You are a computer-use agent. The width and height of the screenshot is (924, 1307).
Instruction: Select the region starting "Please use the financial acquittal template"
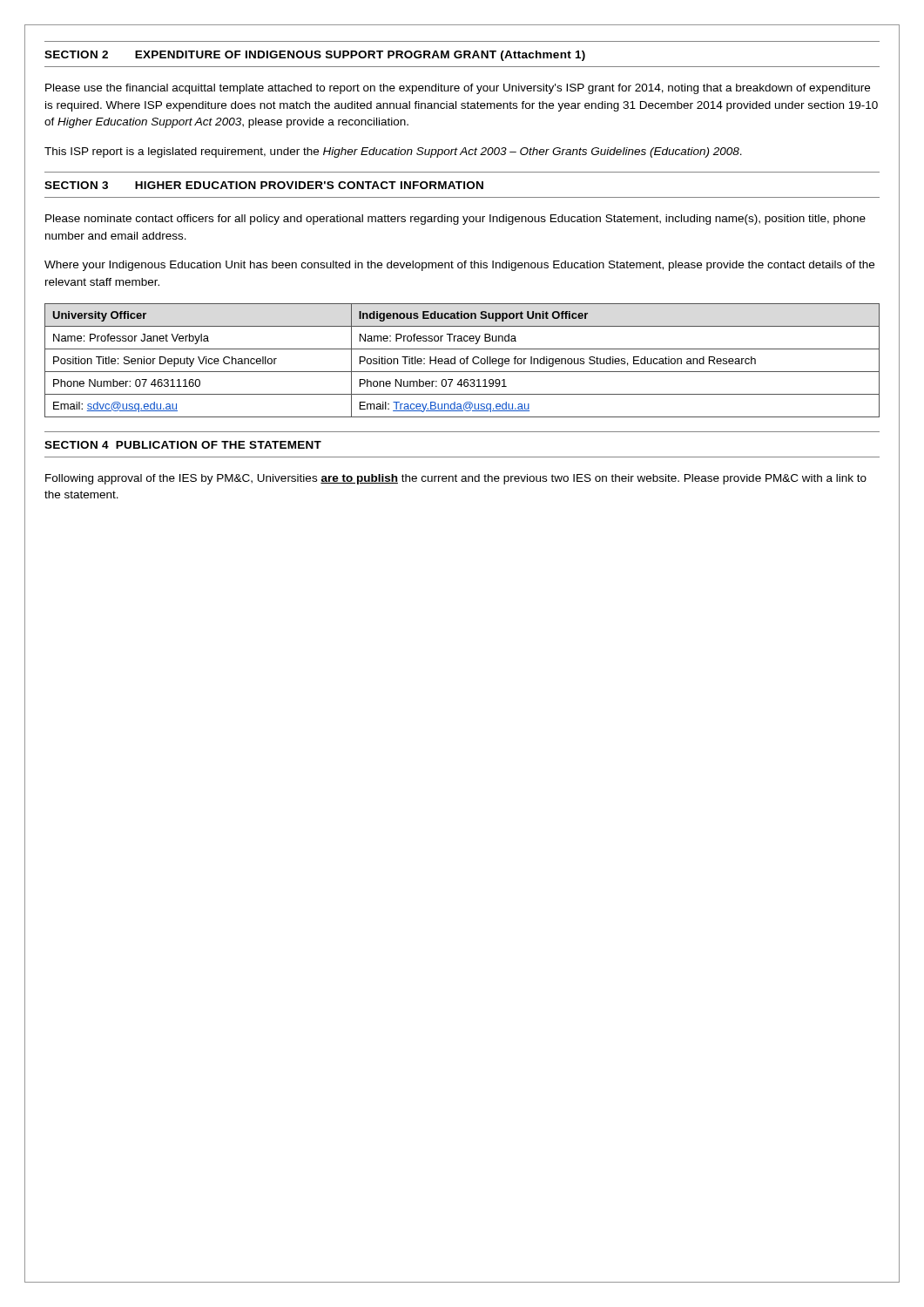[461, 105]
